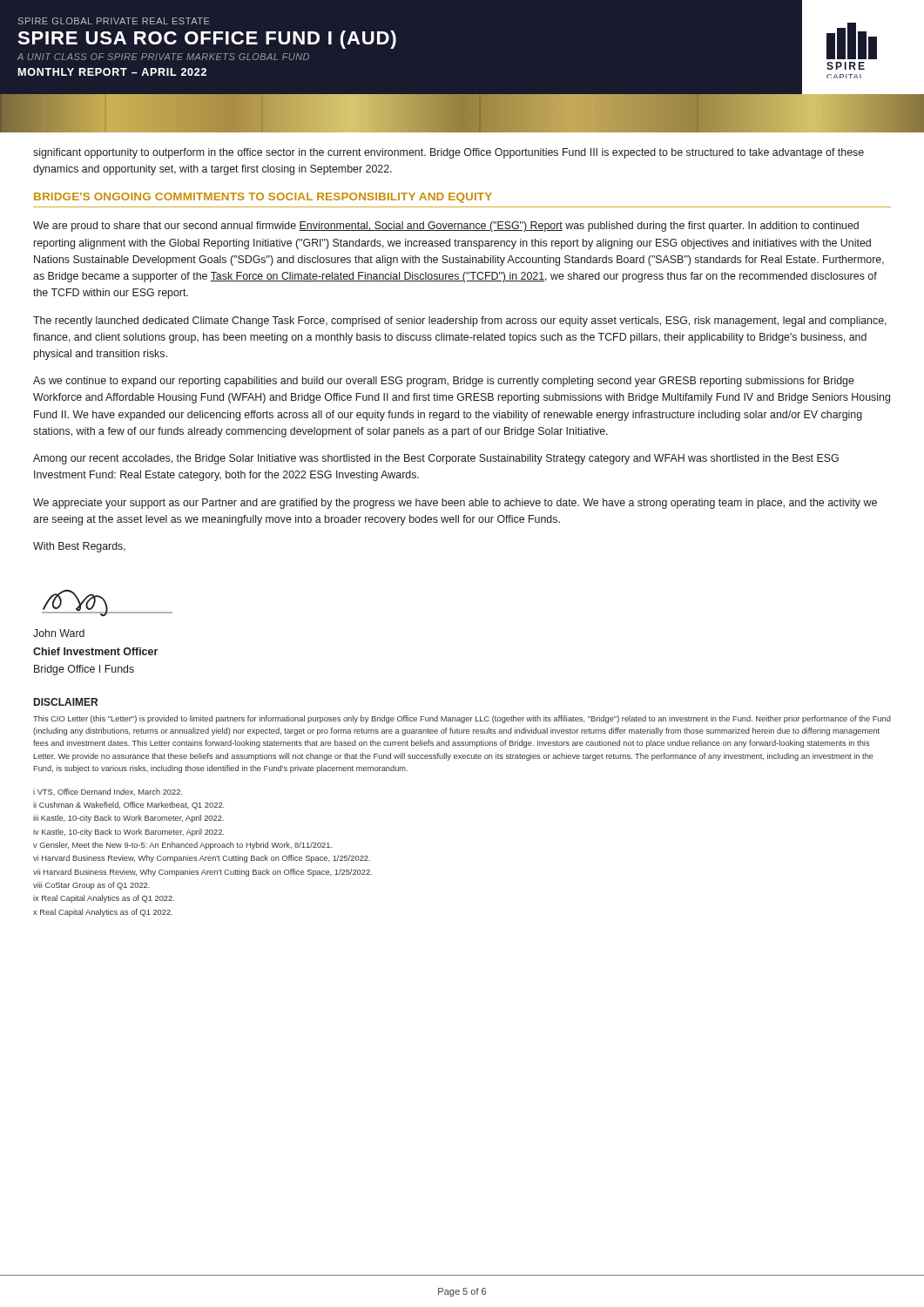
Task: Point to the block beginning "Among our recent"
Action: (x=436, y=467)
